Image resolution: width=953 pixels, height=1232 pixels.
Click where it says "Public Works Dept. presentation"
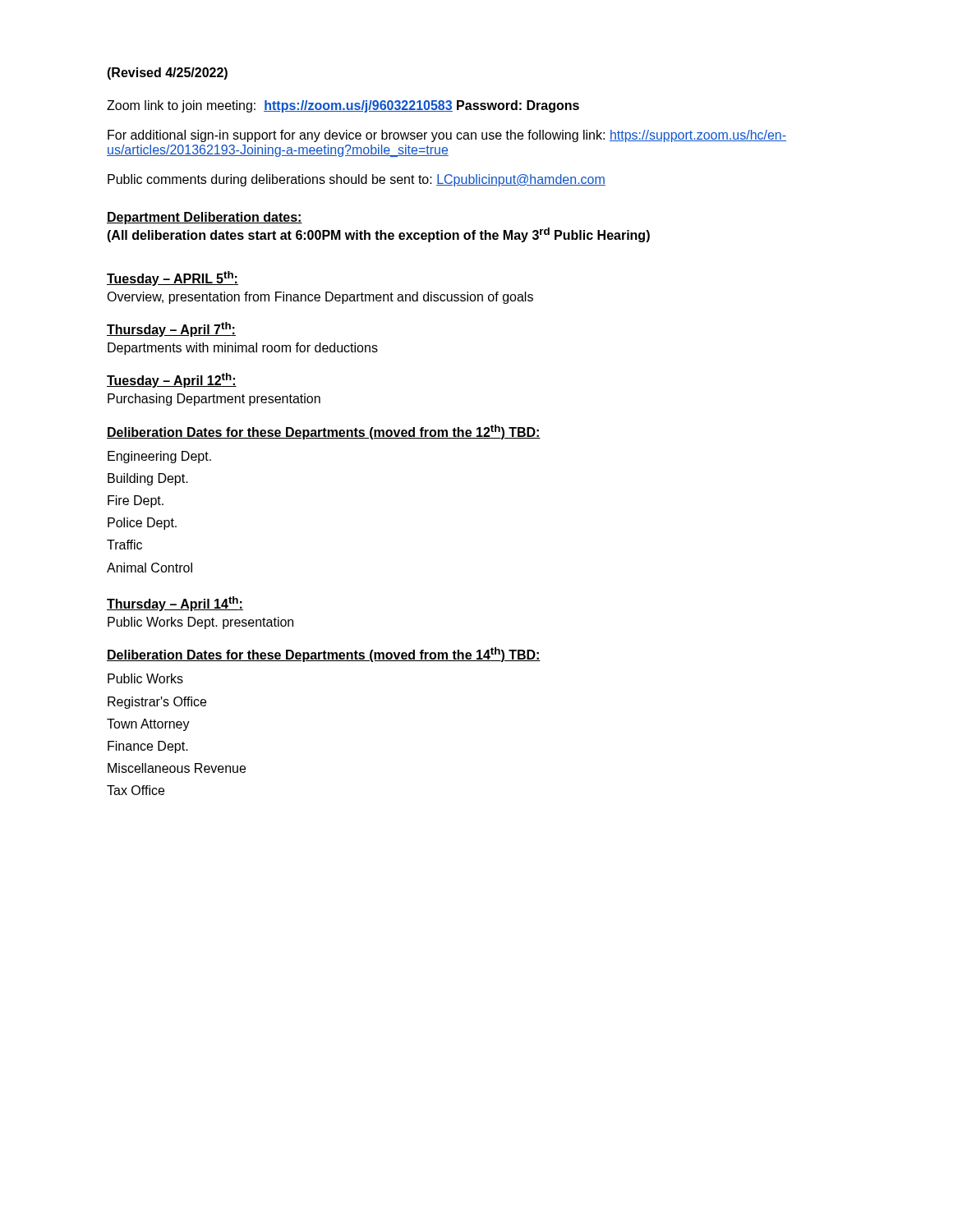(x=201, y=622)
